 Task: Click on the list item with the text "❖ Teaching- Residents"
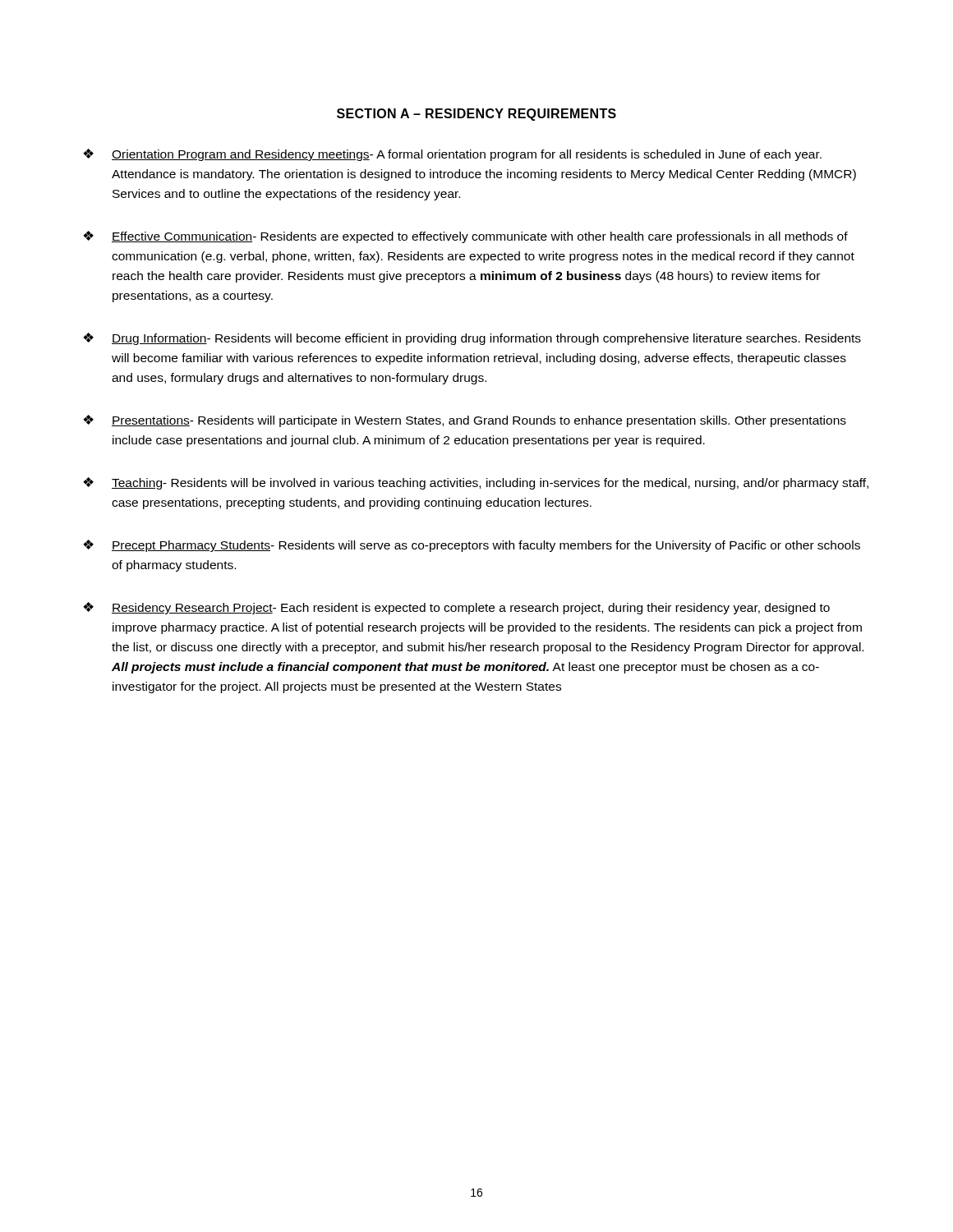476,493
